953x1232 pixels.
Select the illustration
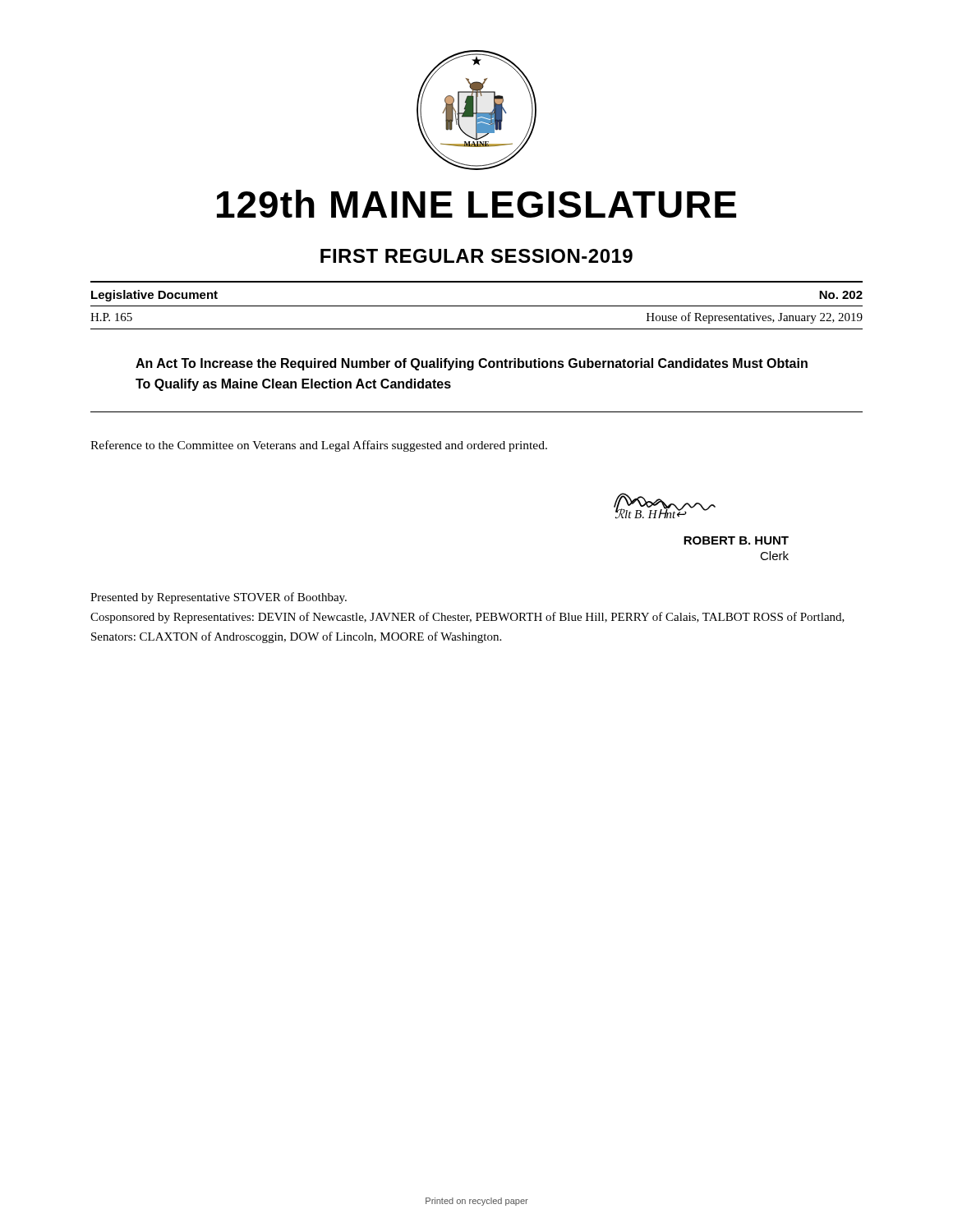[x=698, y=502]
